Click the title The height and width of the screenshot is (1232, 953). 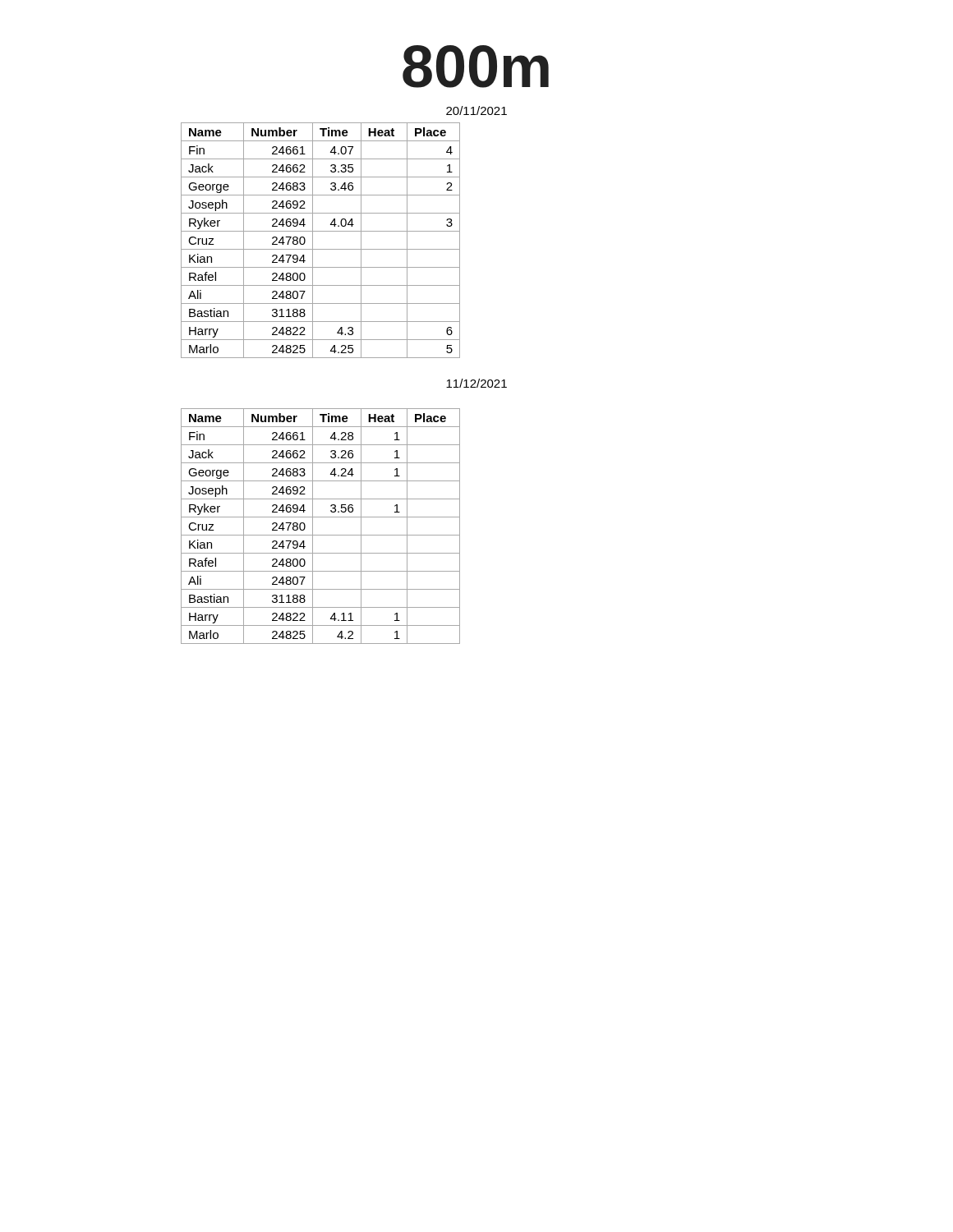476,67
